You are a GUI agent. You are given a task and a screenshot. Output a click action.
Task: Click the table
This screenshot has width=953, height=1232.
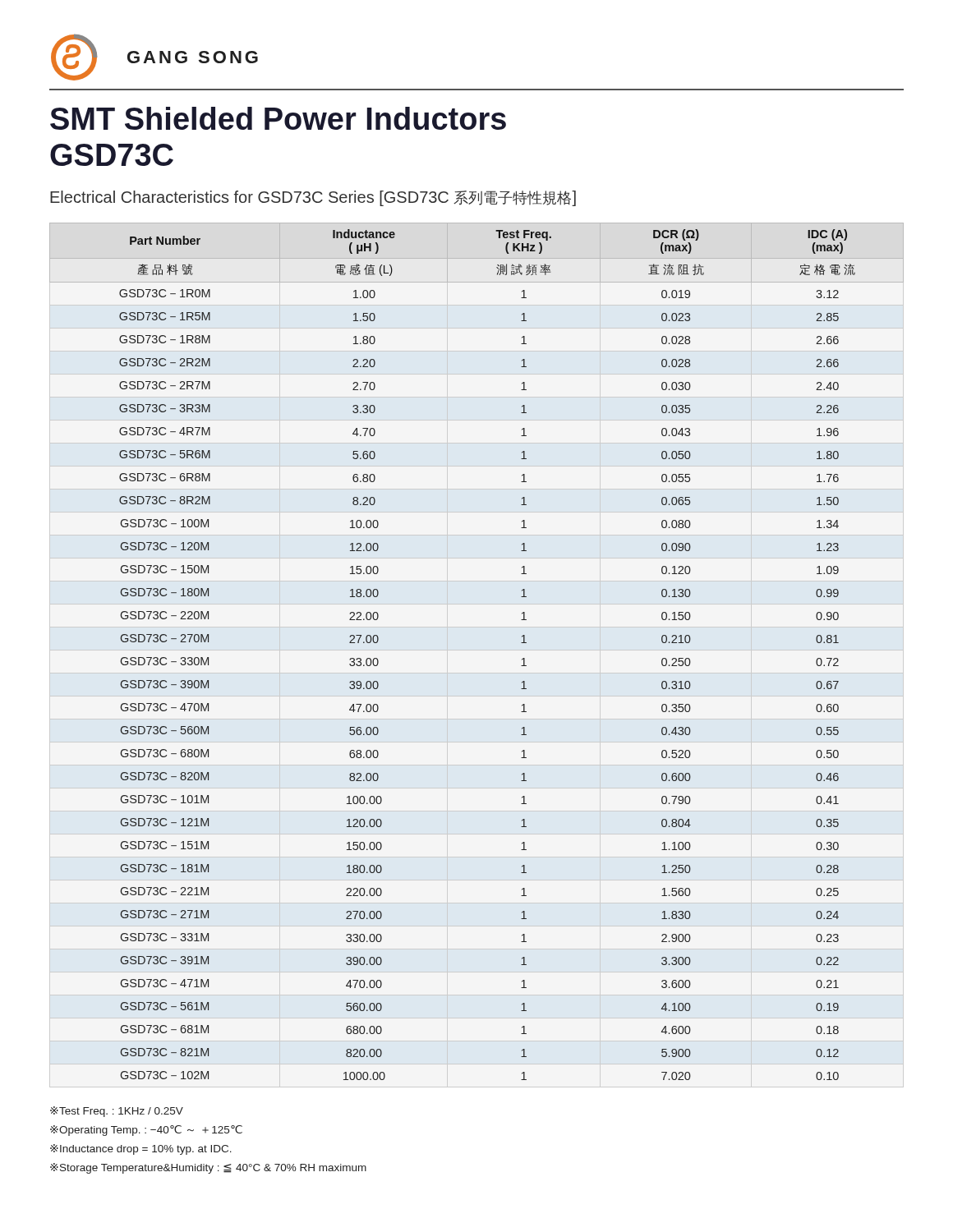pos(476,655)
